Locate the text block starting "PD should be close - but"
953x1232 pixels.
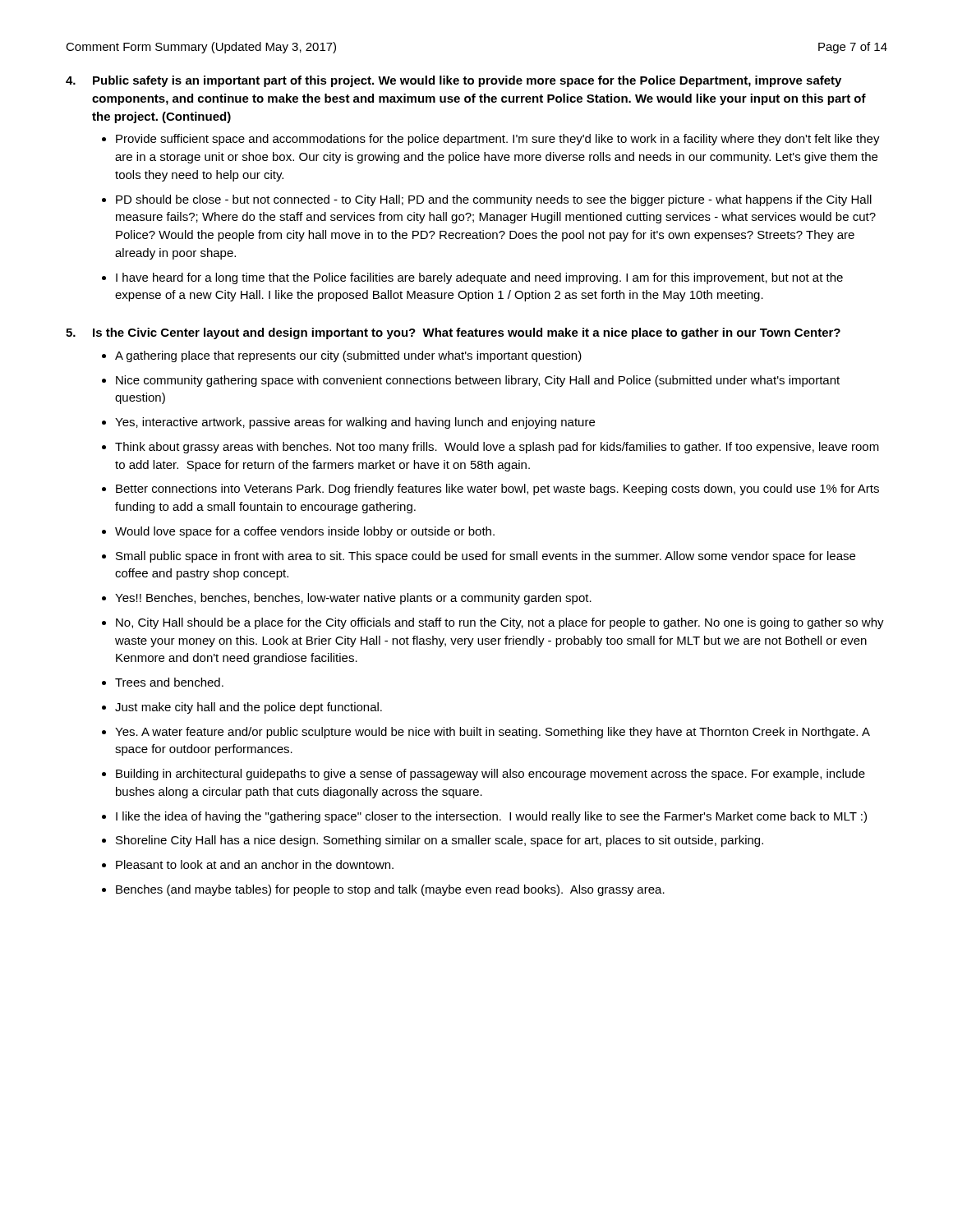point(495,226)
